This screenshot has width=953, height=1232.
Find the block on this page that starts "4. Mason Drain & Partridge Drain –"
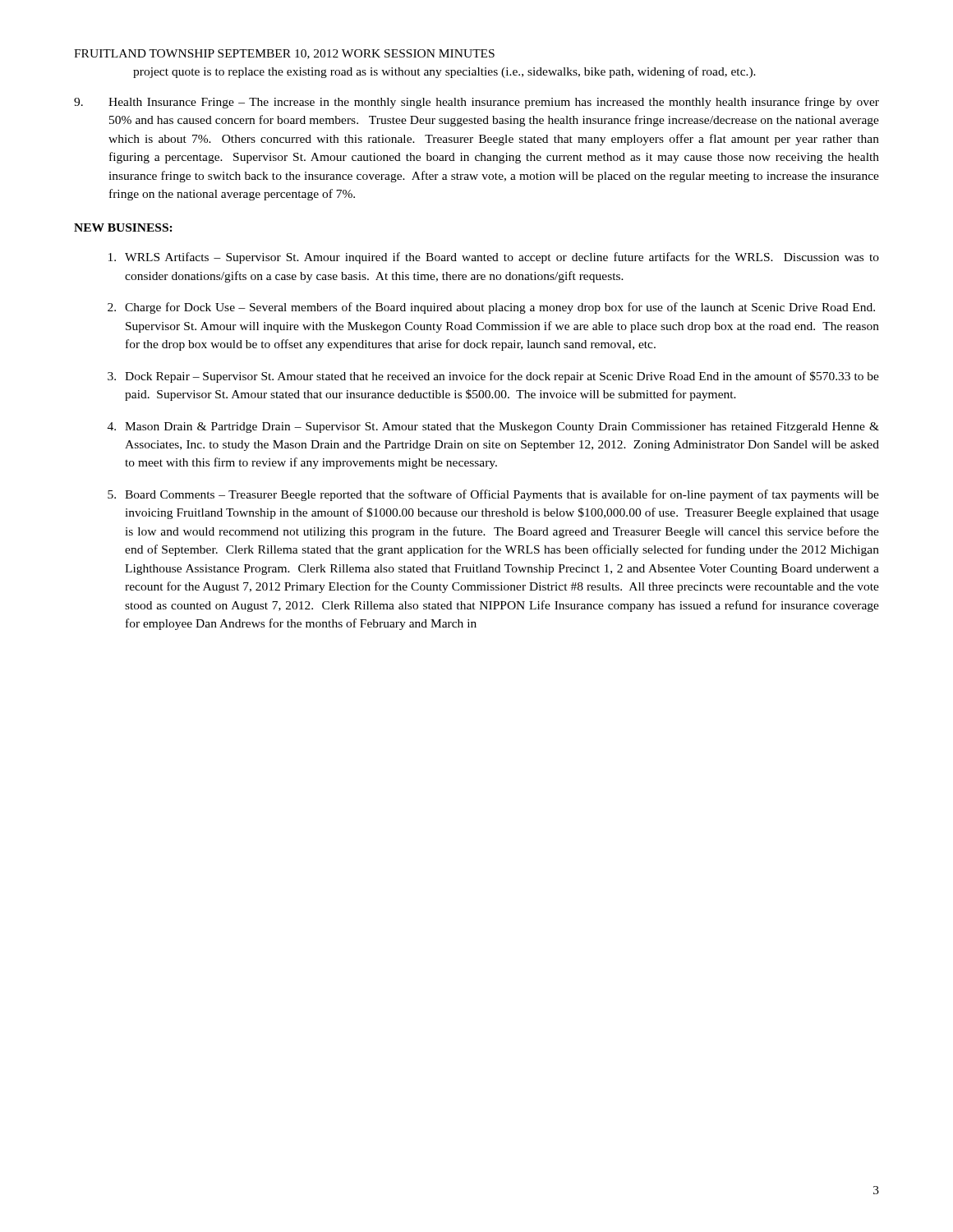pos(476,445)
